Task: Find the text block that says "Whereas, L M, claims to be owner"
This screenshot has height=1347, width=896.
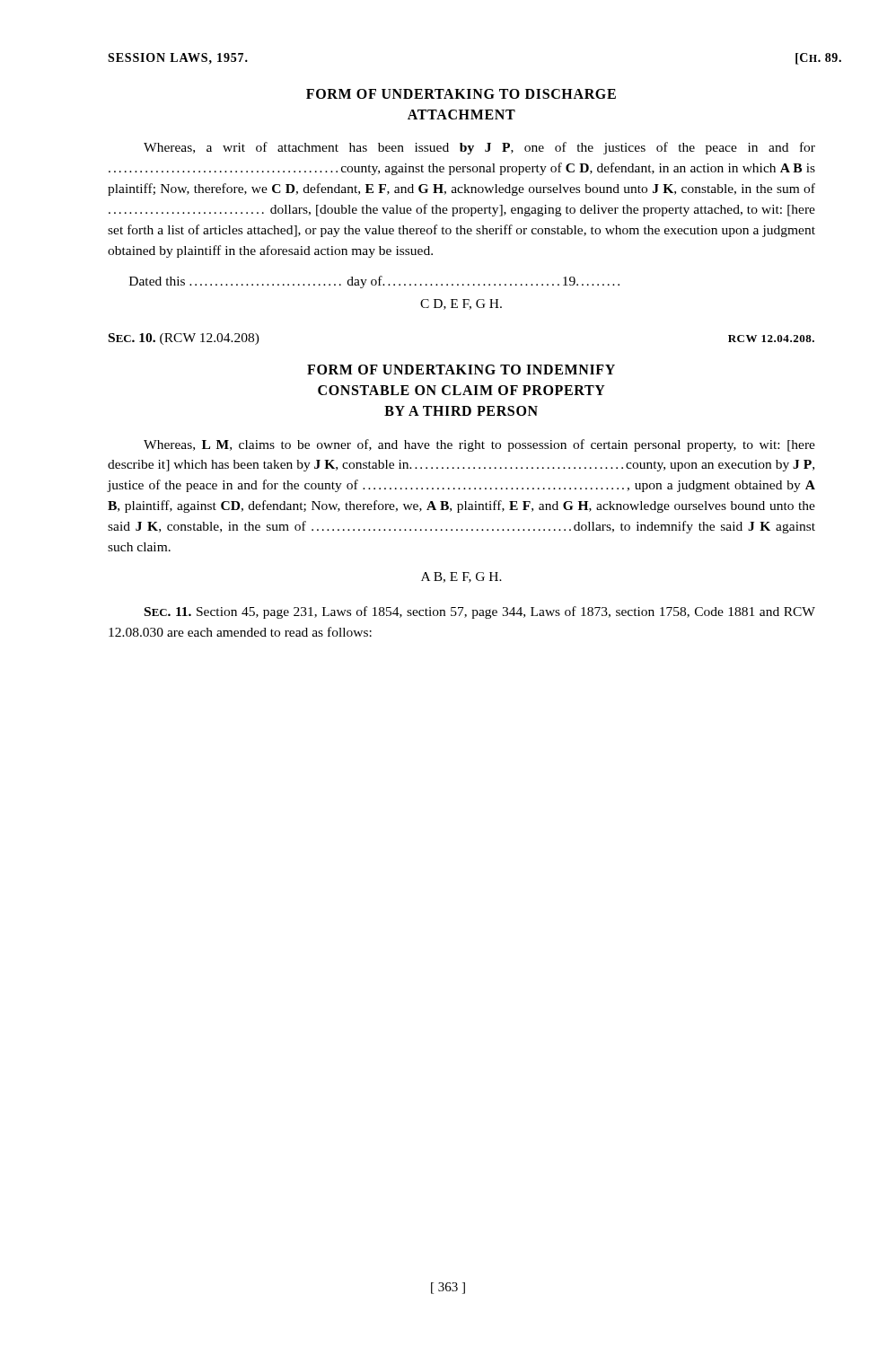Action: click(x=461, y=495)
